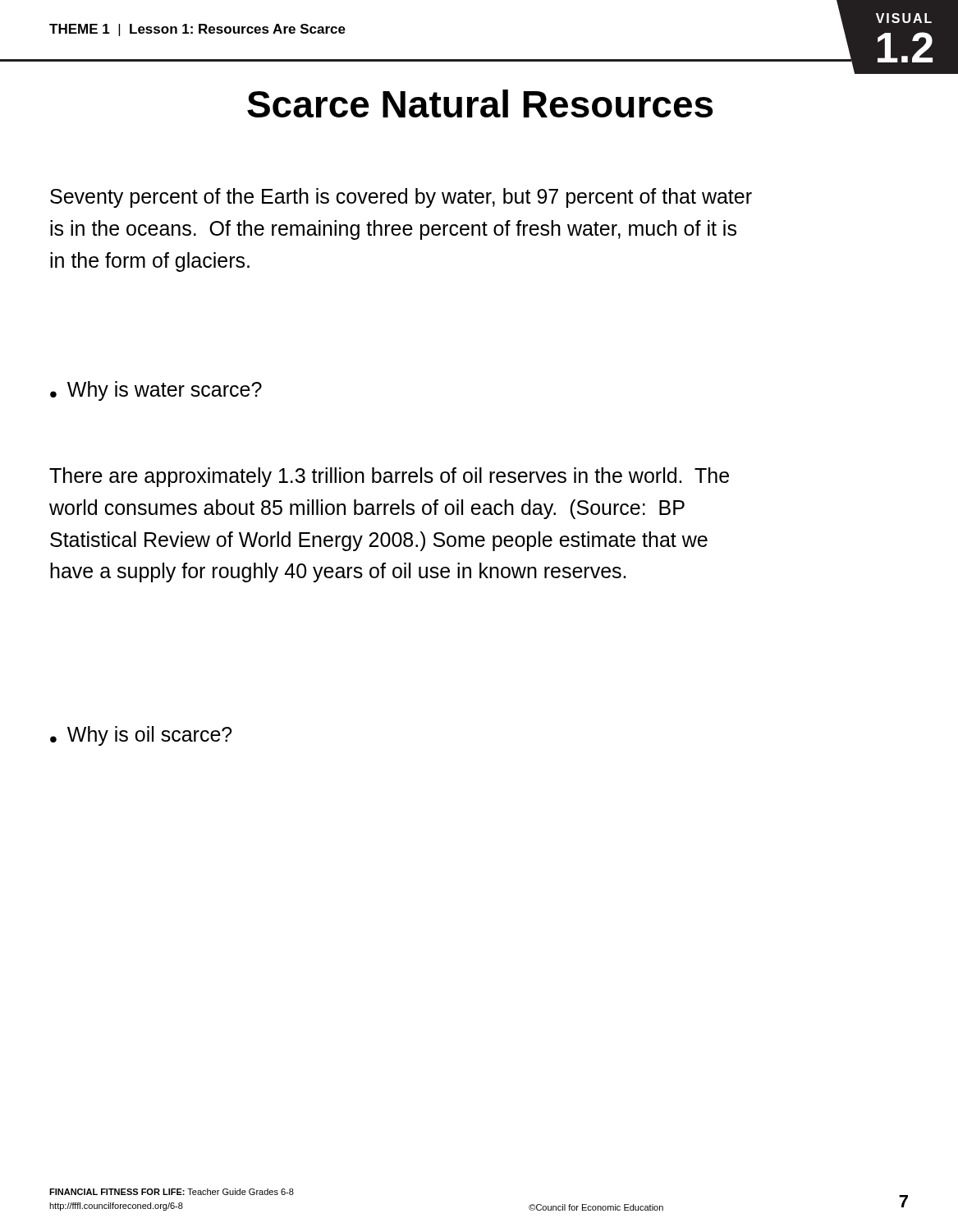Point to the region starting "• Why is oil scarce?"
Image resolution: width=958 pixels, height=1232 pixels.
(x=141, y=739)
